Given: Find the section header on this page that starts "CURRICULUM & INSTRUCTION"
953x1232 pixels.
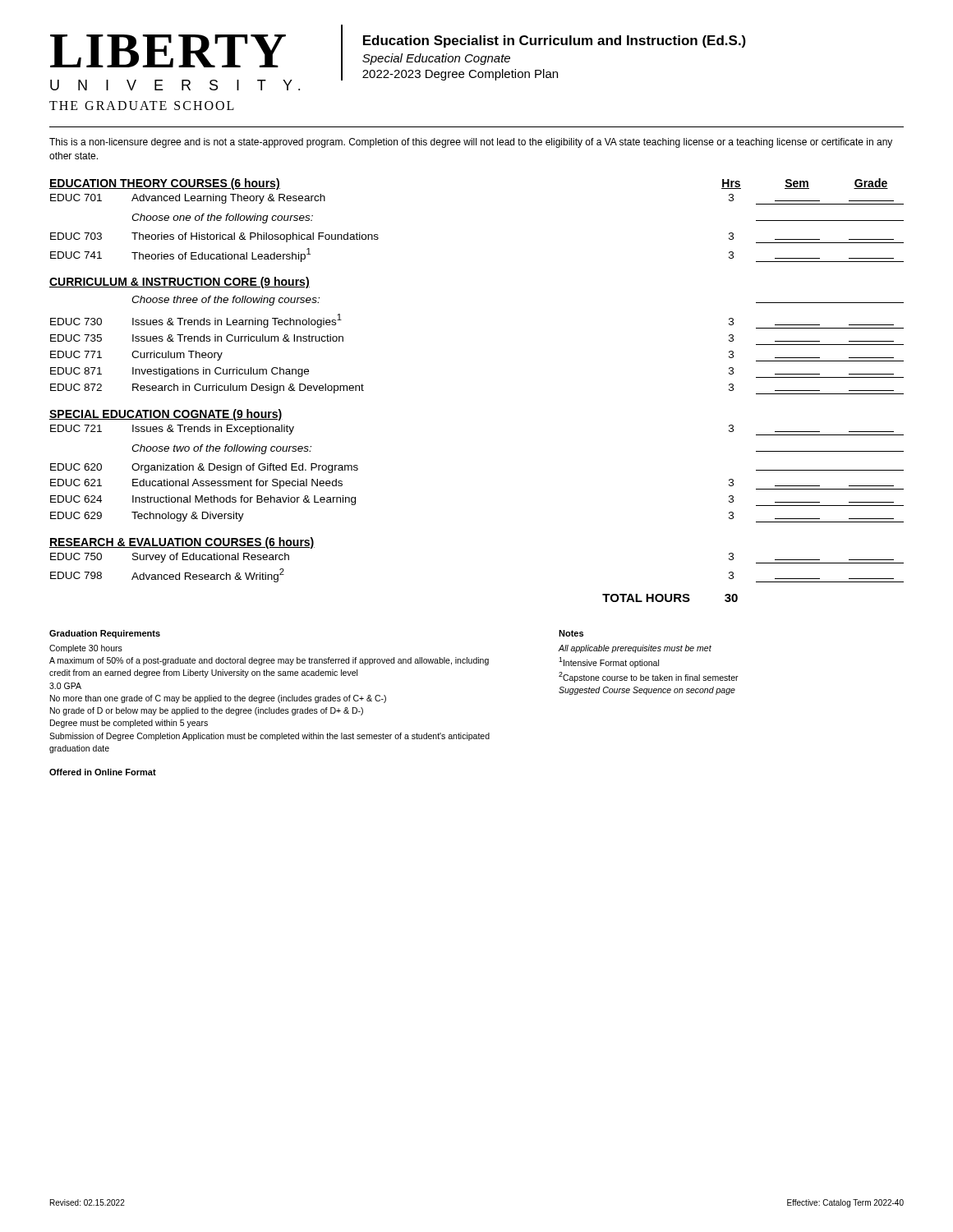Looking at the screenshot, I should (x=180, y=283).
